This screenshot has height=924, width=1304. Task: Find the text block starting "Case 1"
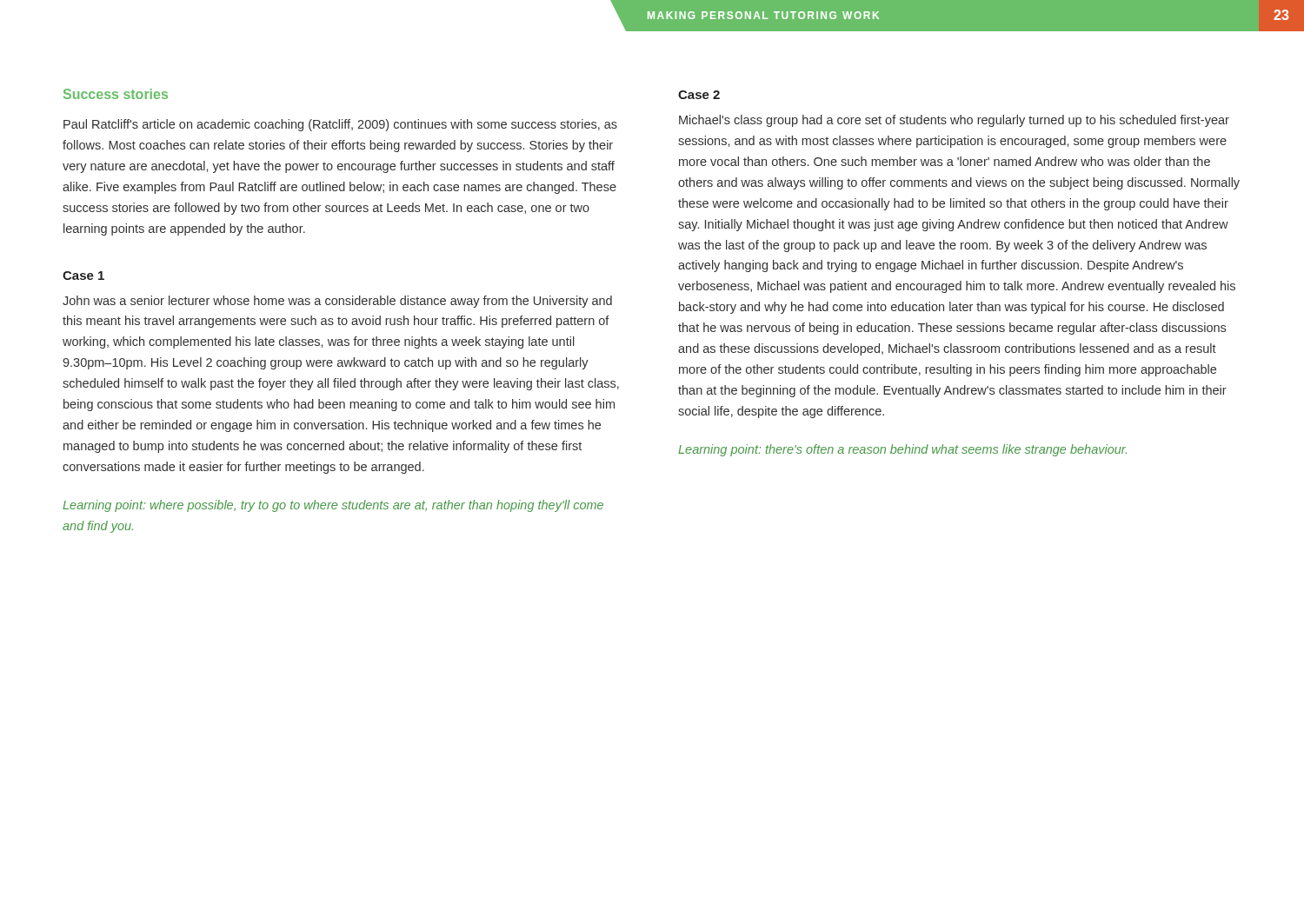tap(83, 276)
